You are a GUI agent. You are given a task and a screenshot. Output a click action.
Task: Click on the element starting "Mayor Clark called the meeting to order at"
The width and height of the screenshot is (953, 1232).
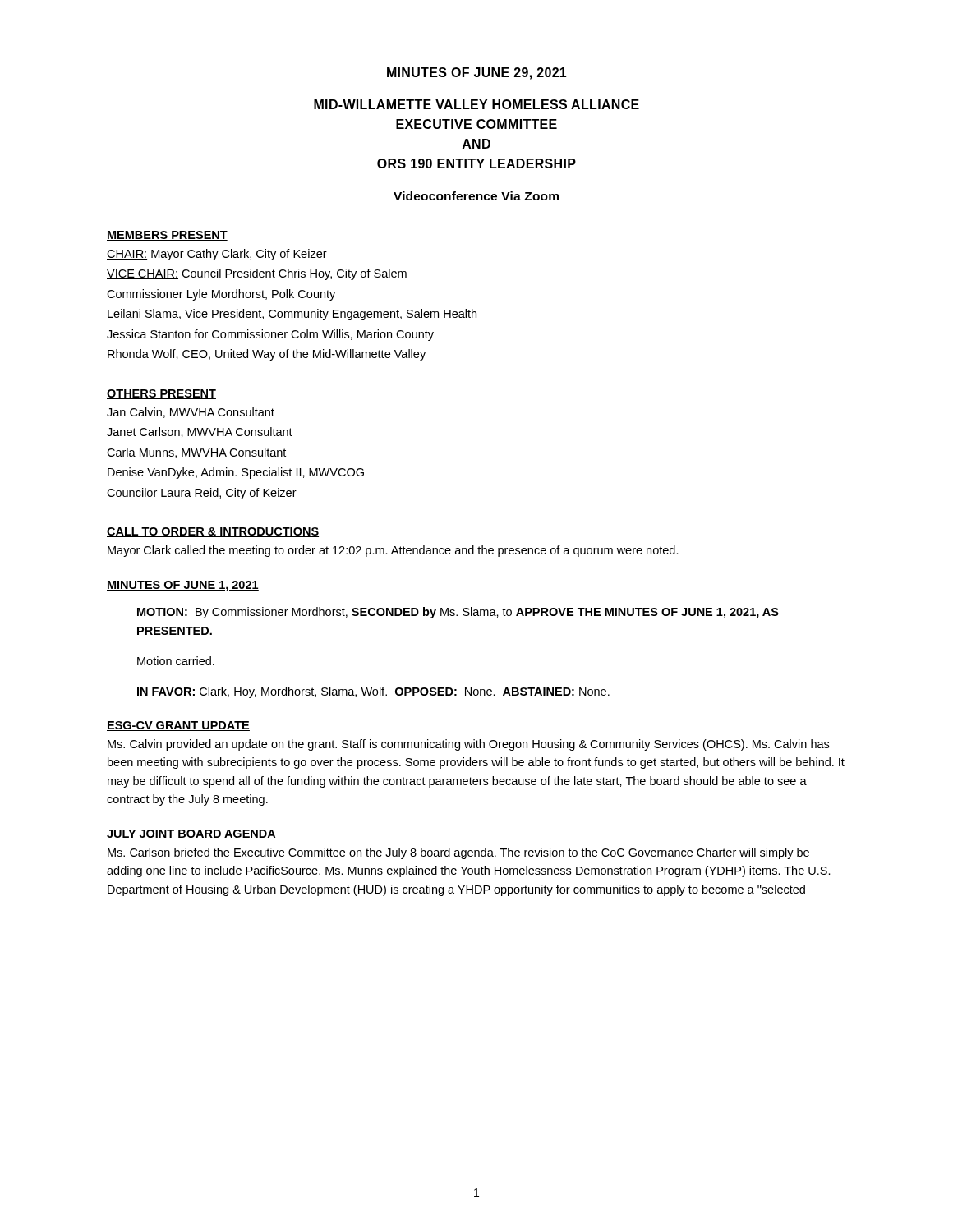[476, 551]
